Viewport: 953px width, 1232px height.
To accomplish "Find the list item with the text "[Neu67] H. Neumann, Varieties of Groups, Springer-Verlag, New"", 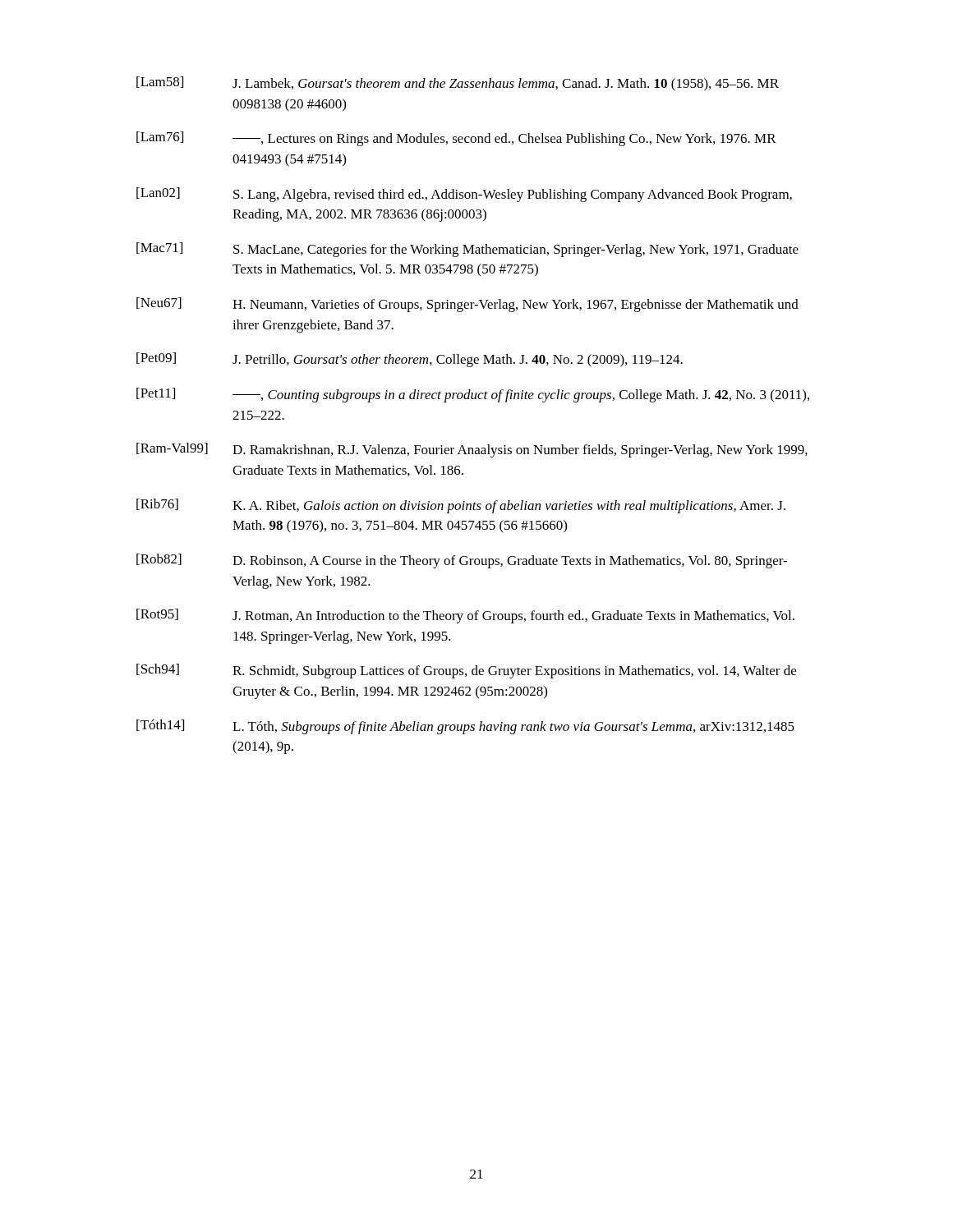I will point(476,315).
